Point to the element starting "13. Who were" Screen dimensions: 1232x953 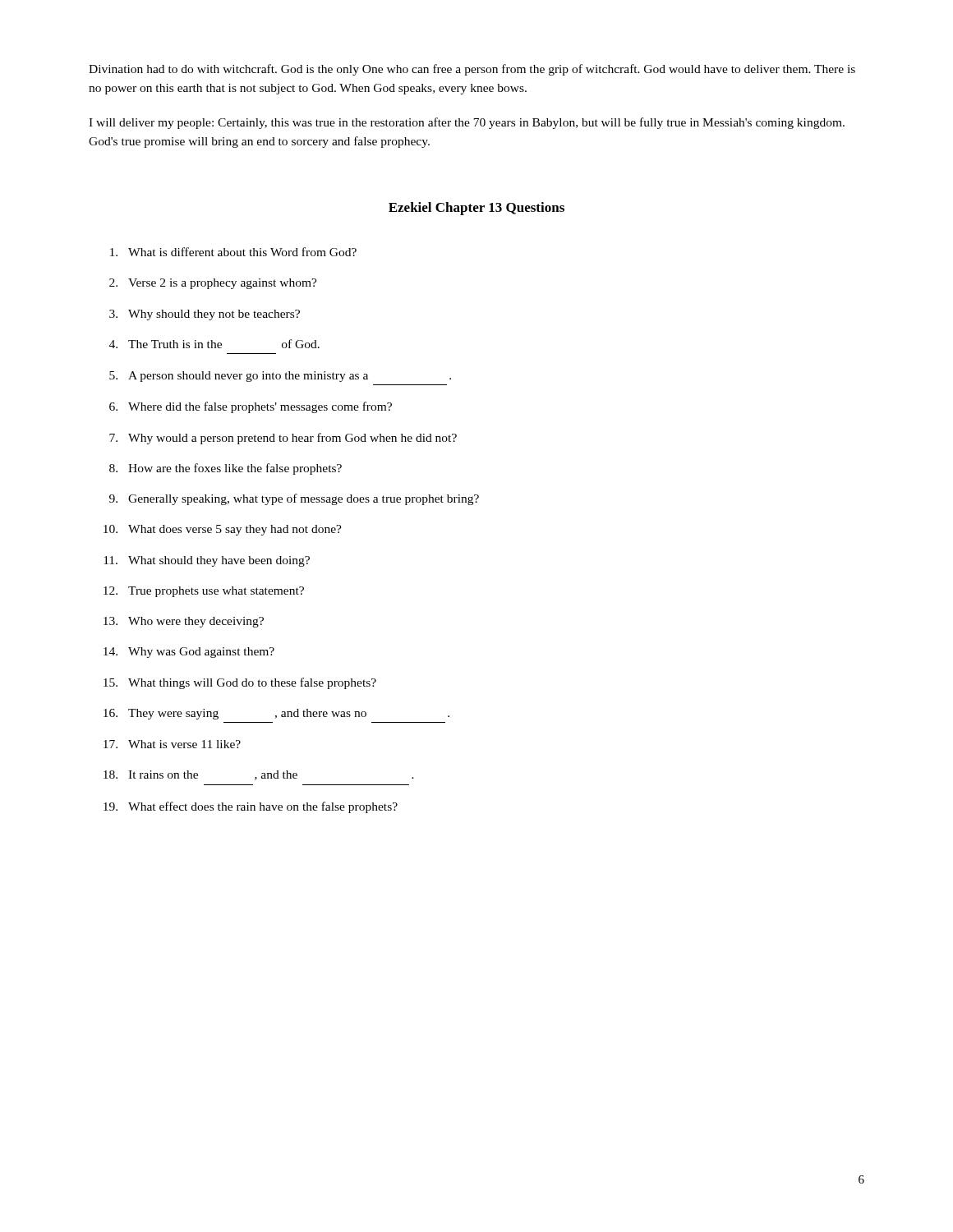(184, 622)
